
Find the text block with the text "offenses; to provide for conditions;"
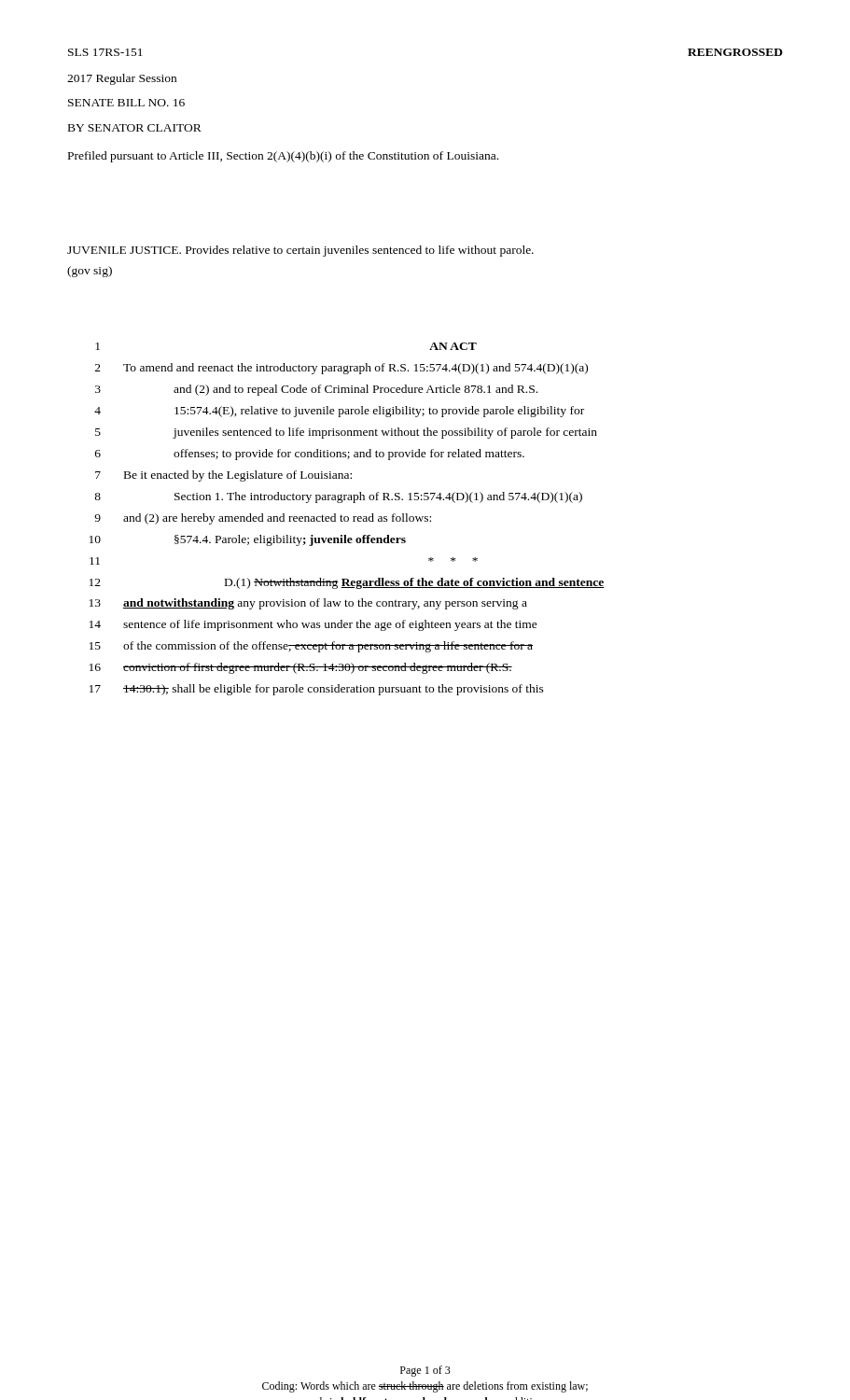[x=349, y=453]
